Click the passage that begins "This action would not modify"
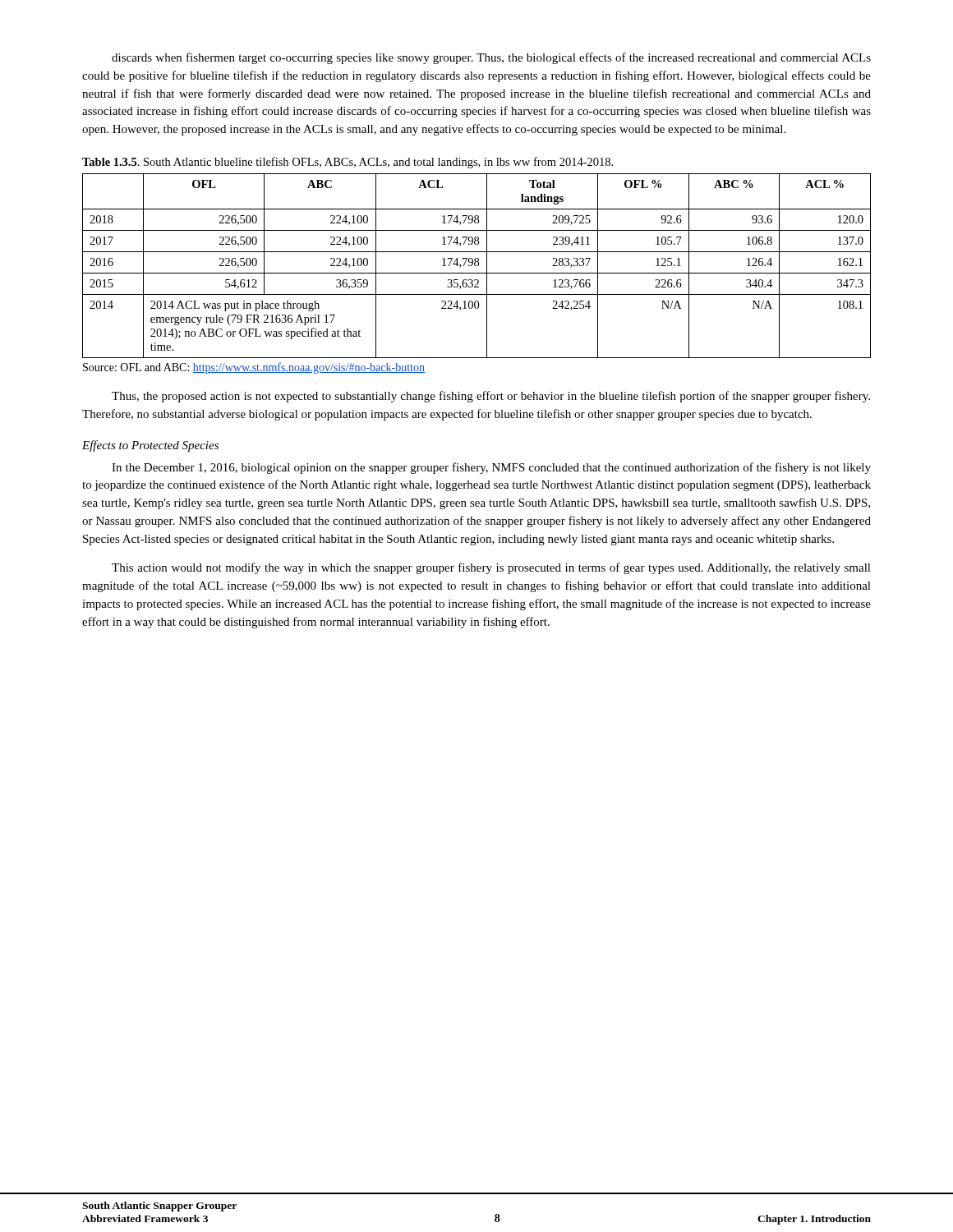This screenshot has width=953, height=1232. (x=476, y=595)
